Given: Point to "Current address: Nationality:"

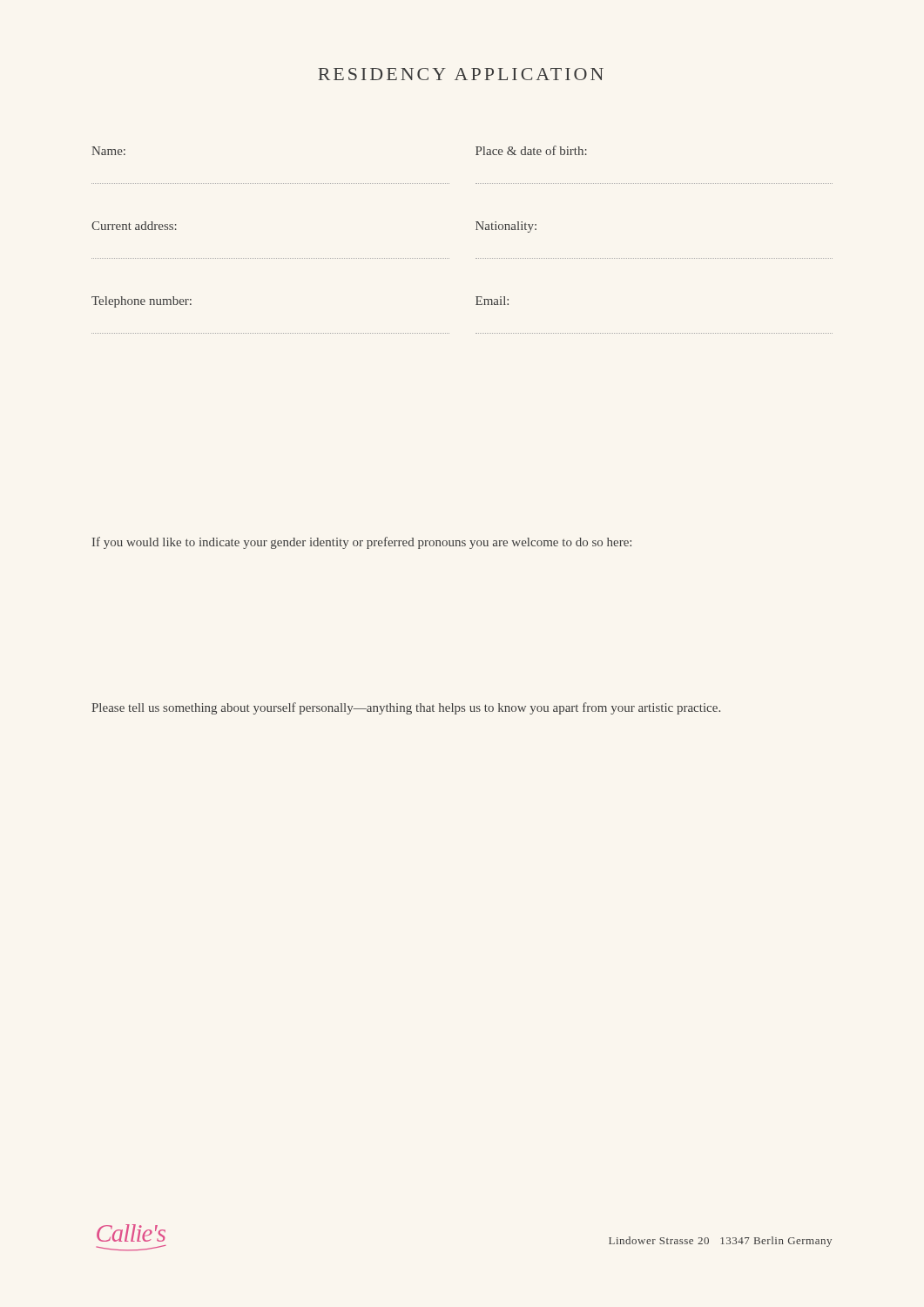Looking at the screenshot, I should [x=137, y=227].
